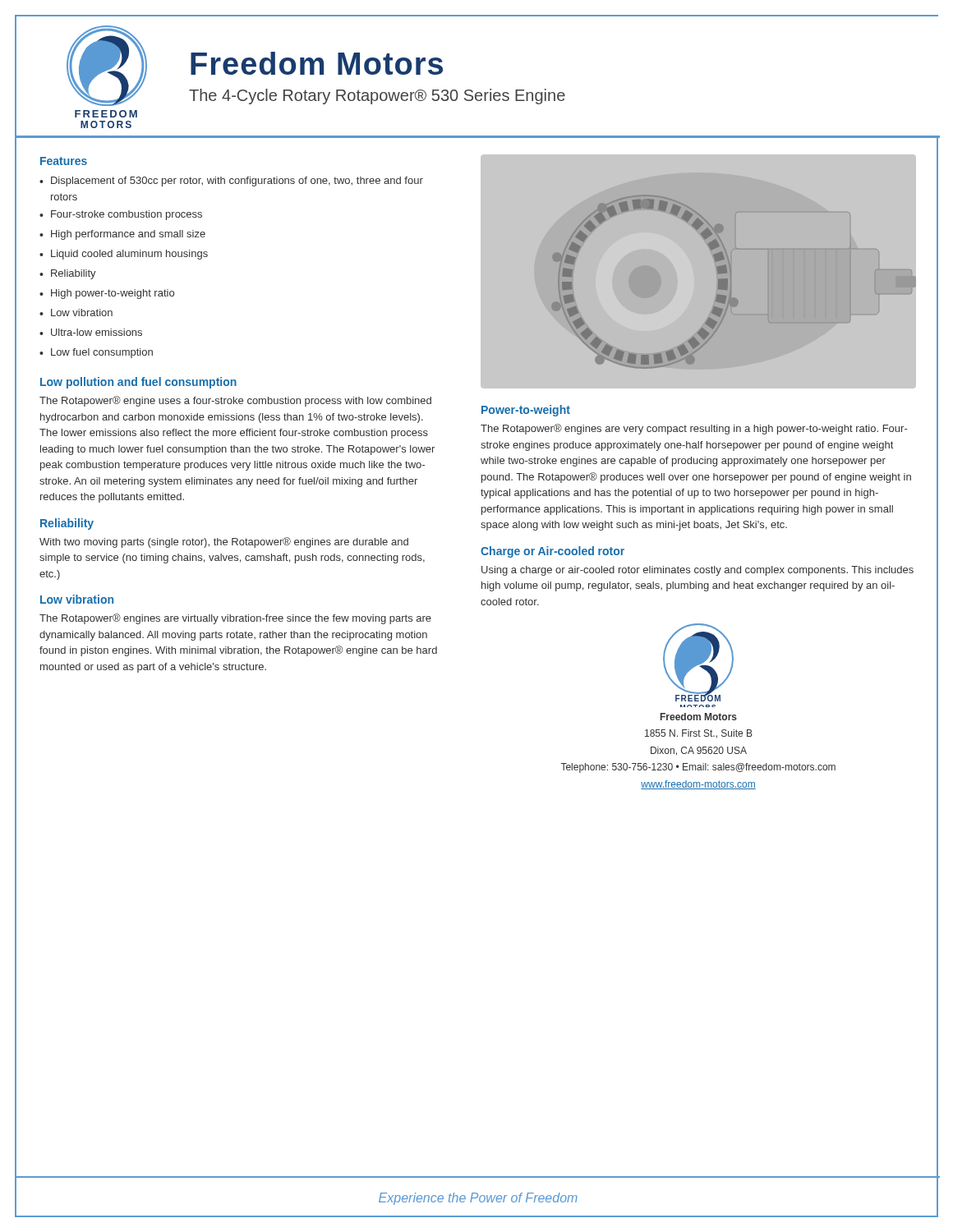Where is the passage that starts "Freedom Motors 1855"?
This screenshot has width=953, height=1232.
click(x=698, y=750)
